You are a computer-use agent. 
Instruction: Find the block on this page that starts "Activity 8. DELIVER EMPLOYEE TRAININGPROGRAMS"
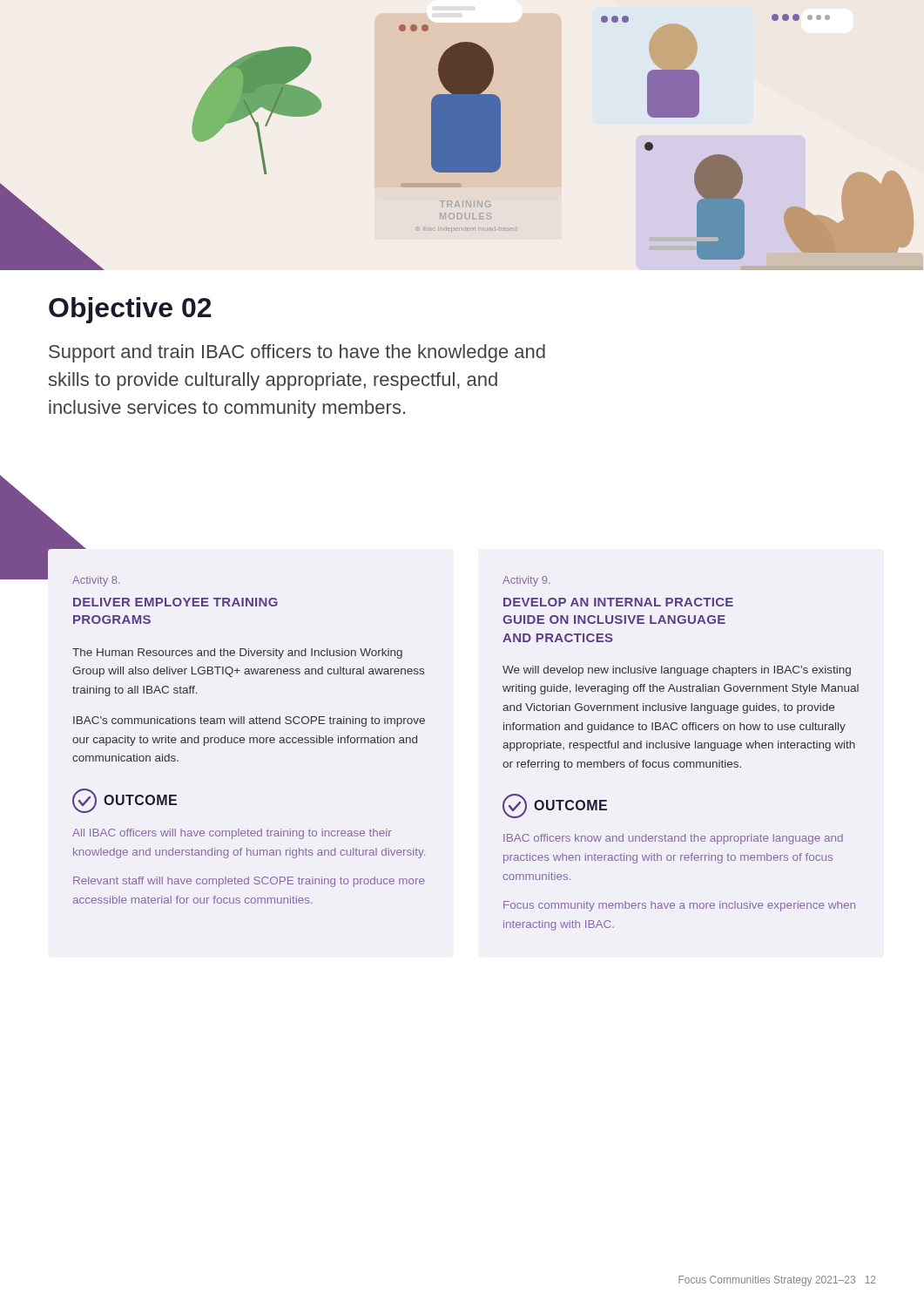tap(251, 741)
